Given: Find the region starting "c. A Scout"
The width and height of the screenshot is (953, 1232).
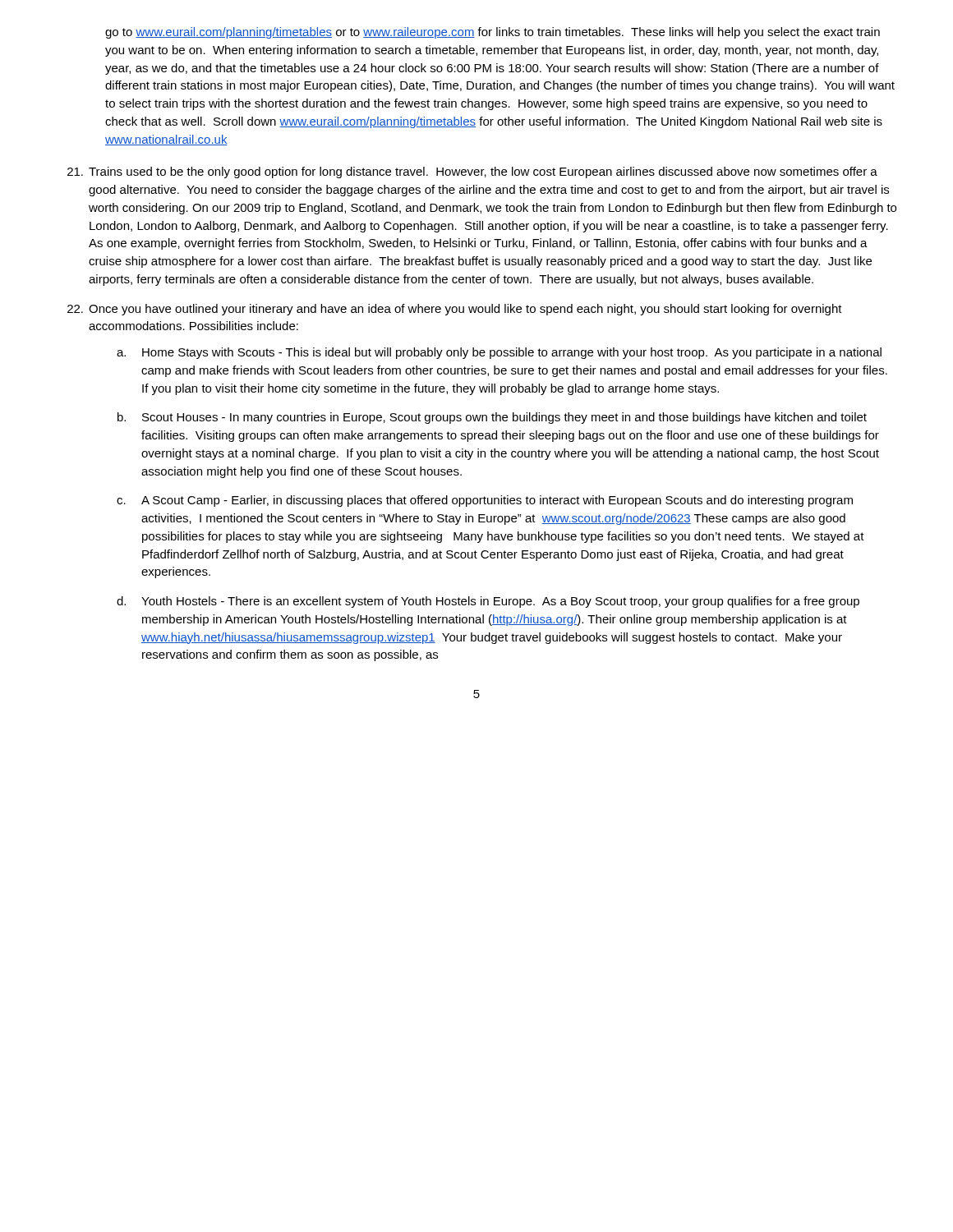Looking at the screenshot, I should pos(507,536).
